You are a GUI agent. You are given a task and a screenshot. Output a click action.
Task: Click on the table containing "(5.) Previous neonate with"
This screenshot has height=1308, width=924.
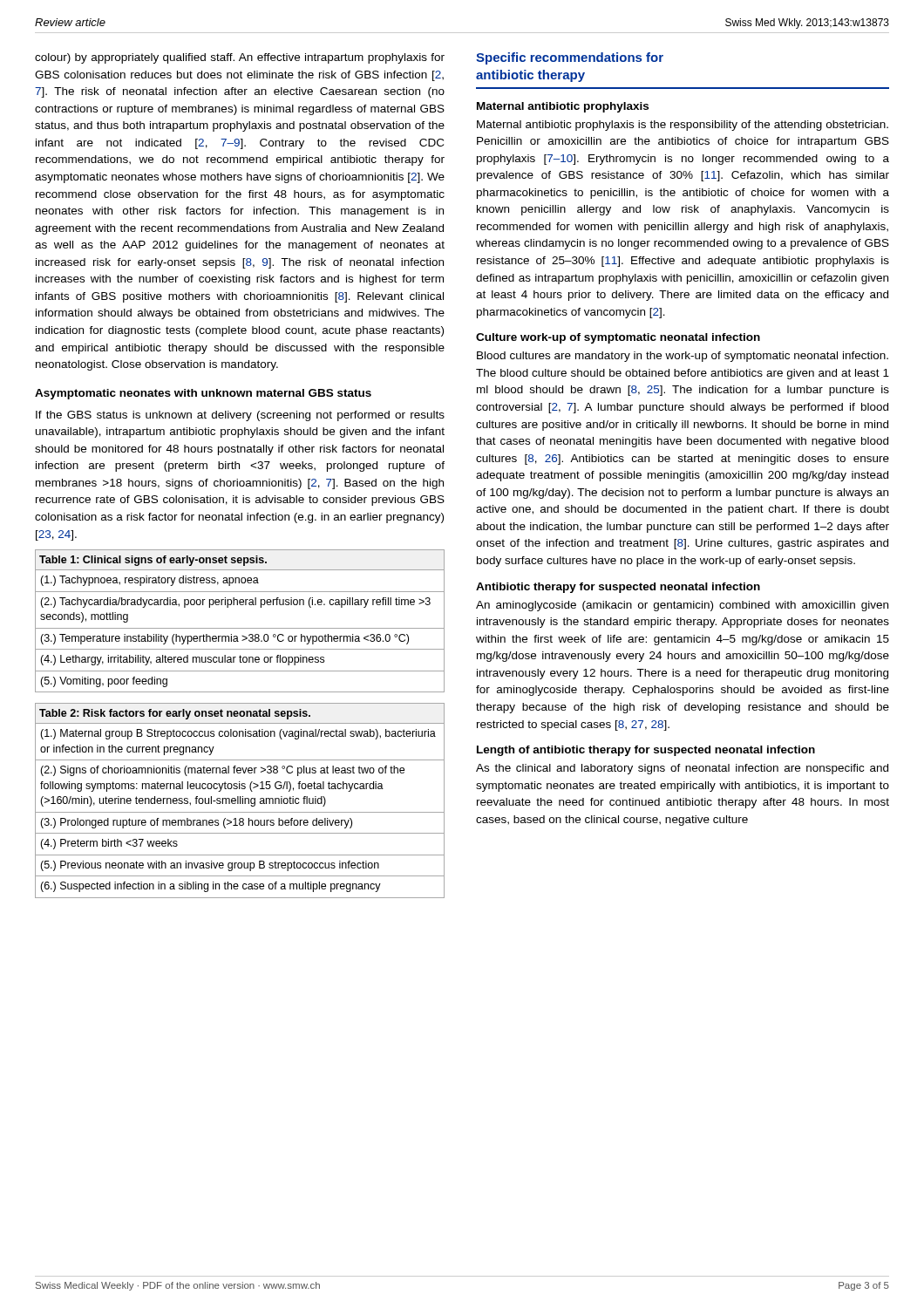[x=240, y=800]
